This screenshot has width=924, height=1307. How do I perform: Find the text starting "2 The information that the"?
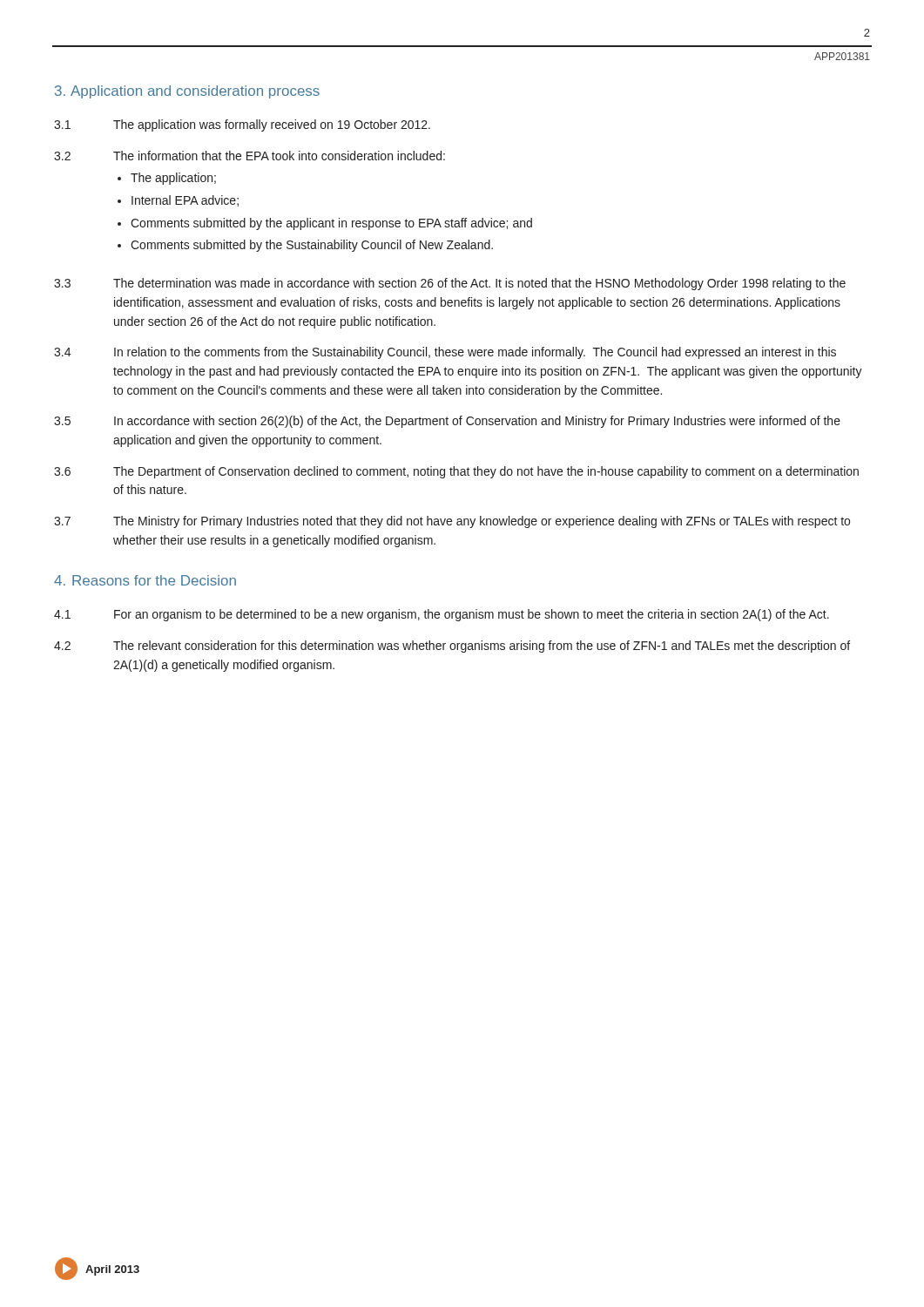coord(250,156)
